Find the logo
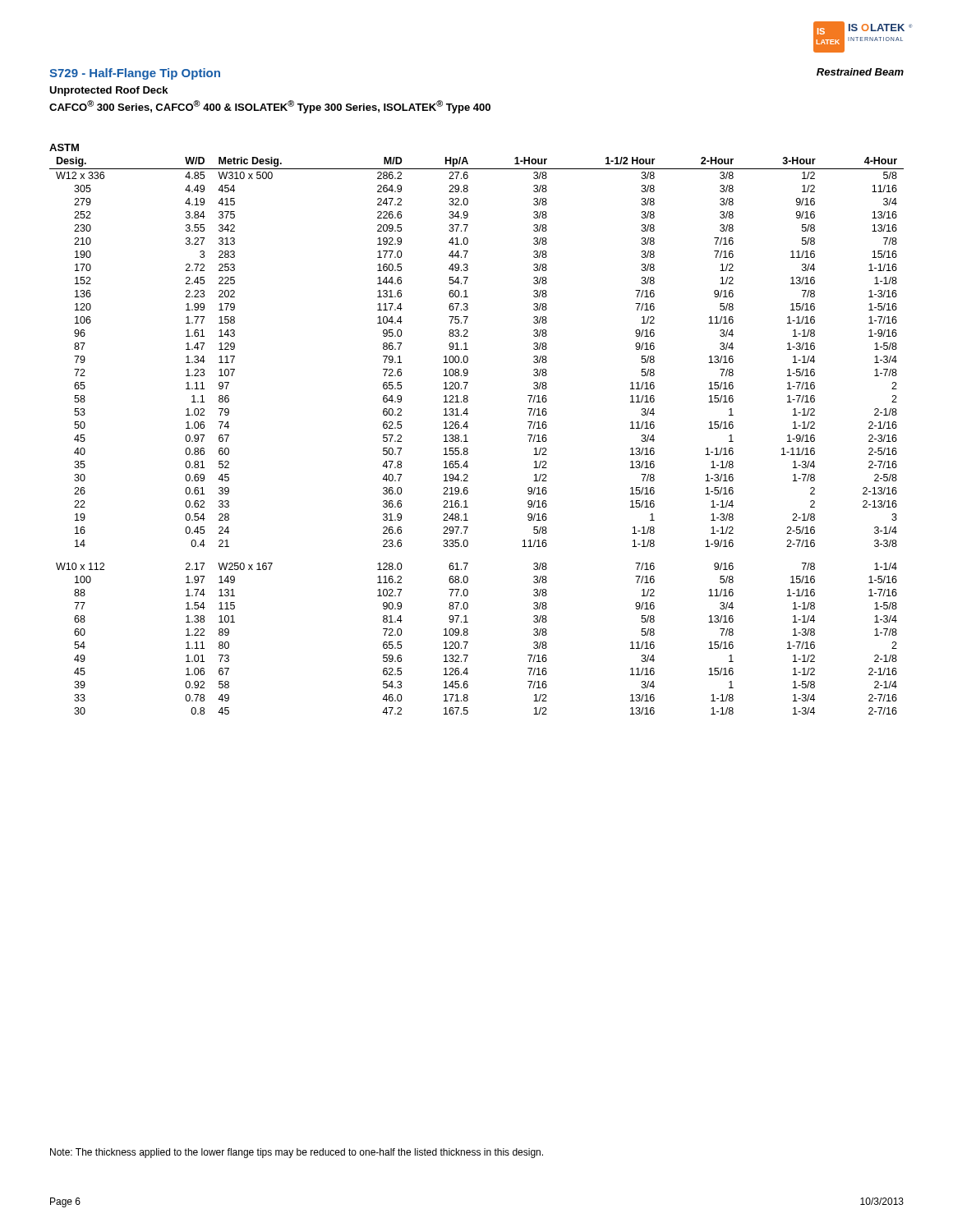 coord(867,37)
